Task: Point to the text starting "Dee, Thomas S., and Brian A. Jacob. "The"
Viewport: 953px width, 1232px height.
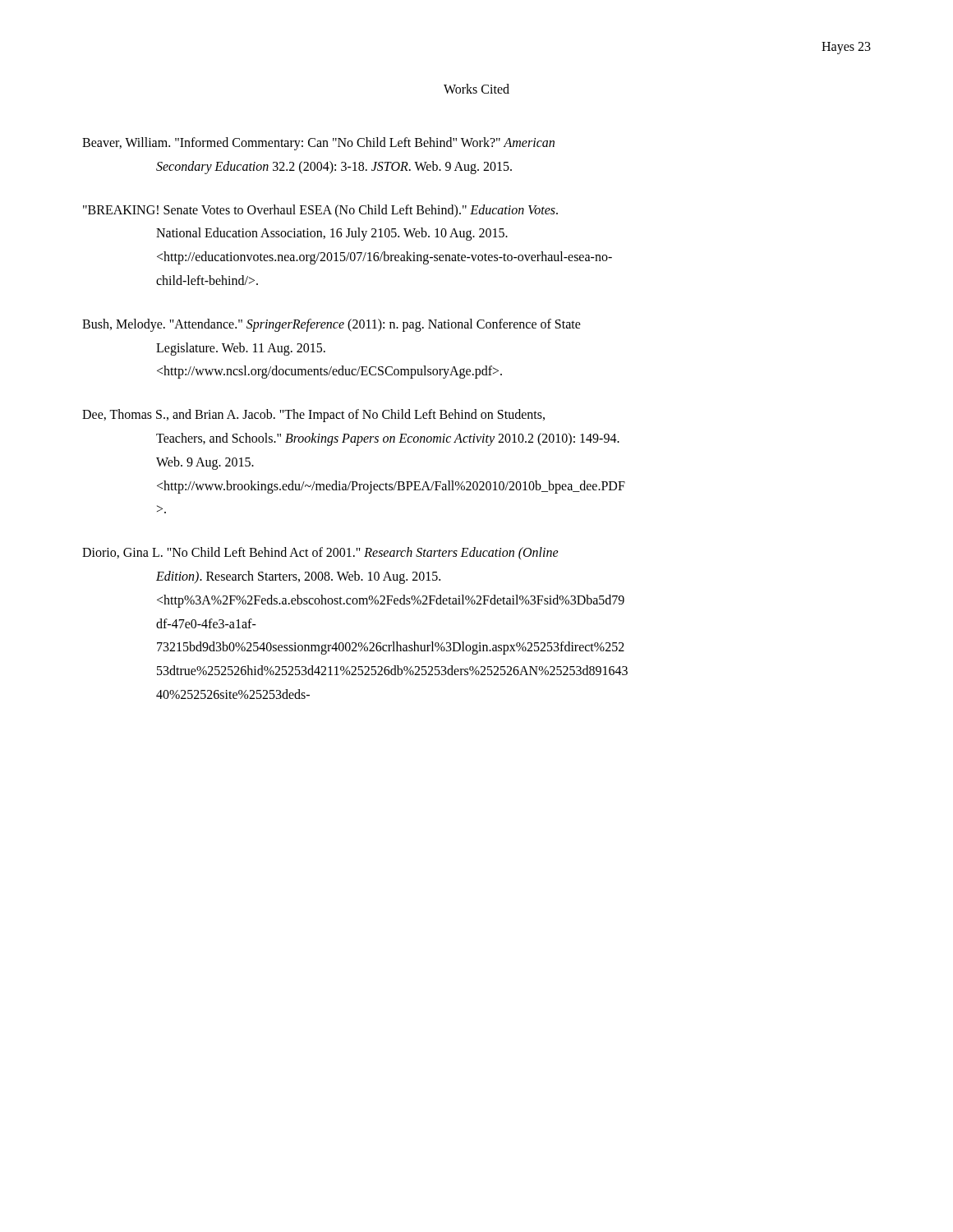Action: (x=313, y=416)
